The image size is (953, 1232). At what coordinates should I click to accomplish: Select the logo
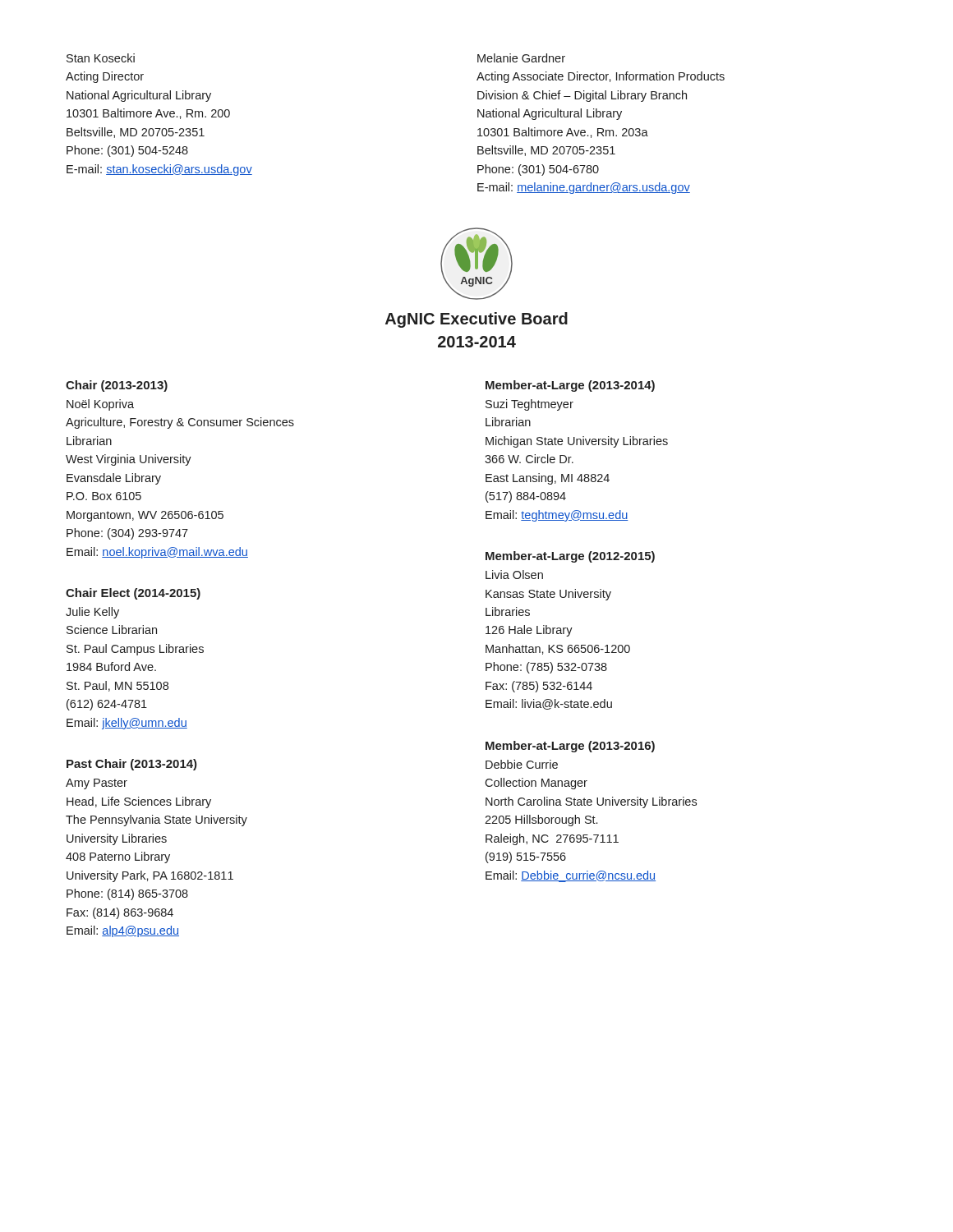(476, 263)
